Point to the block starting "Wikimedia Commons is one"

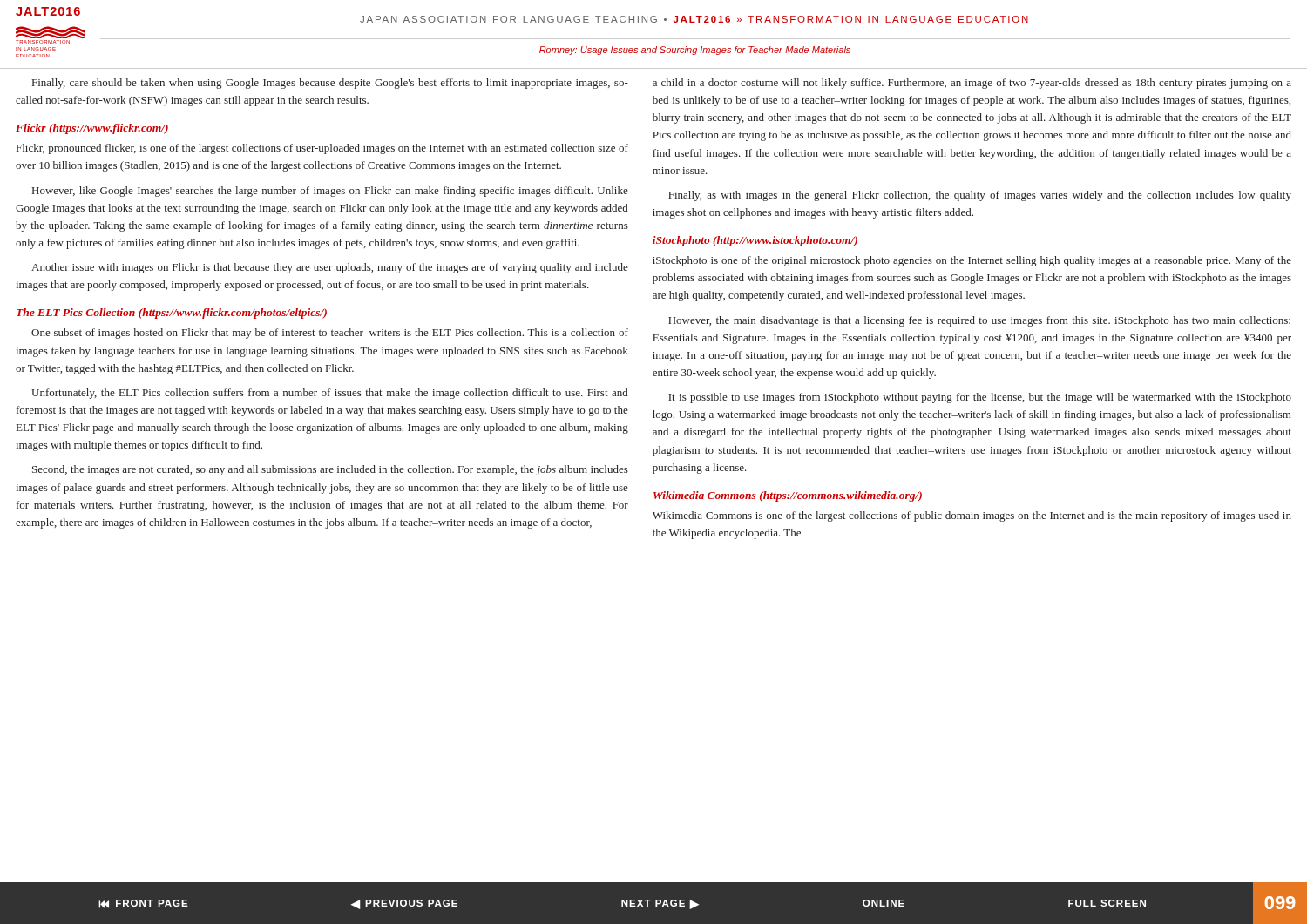[x=972, y=524]
